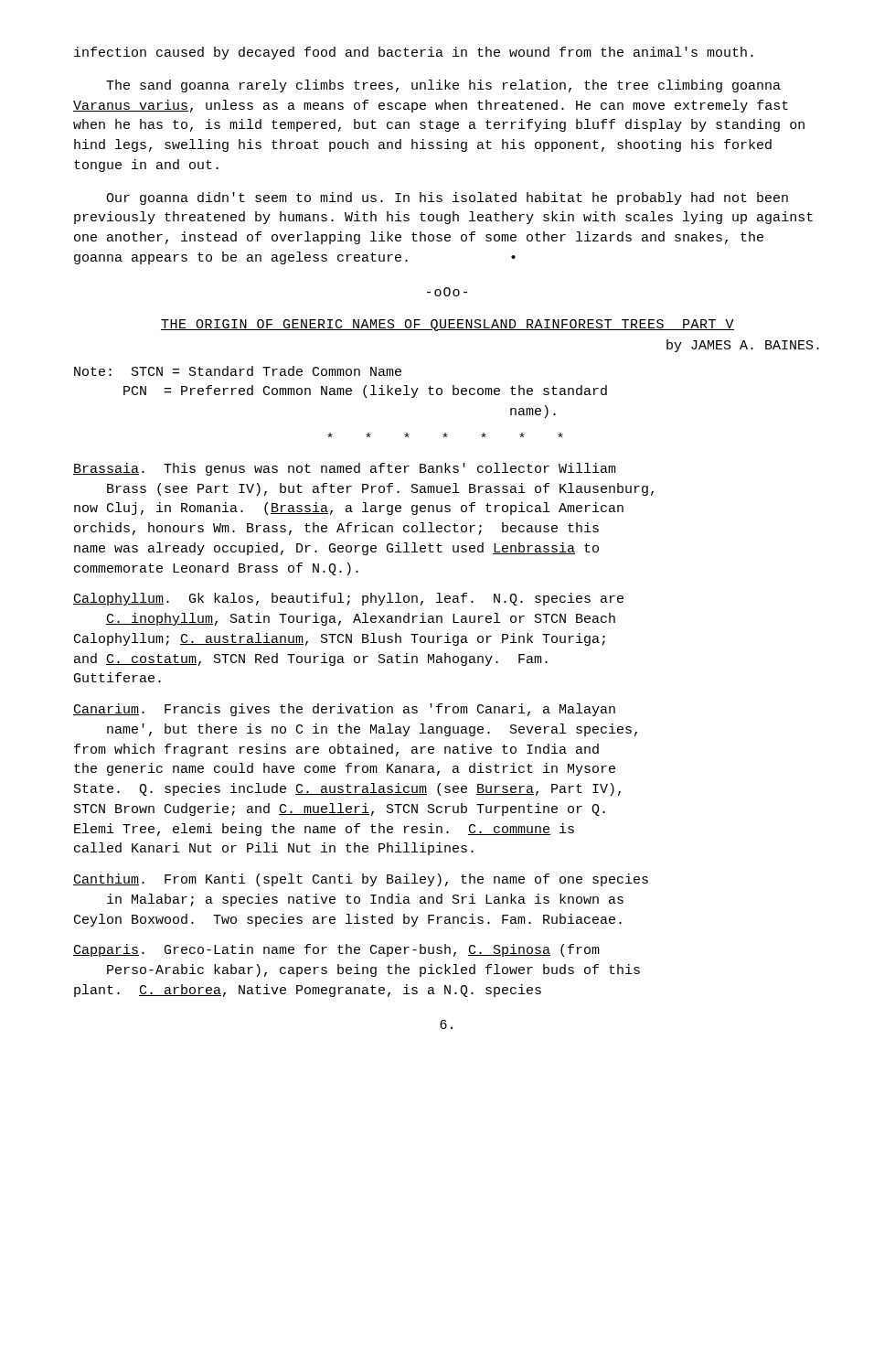
Task: Point to "by JAMES A. BAINES."
Action: 744,346
